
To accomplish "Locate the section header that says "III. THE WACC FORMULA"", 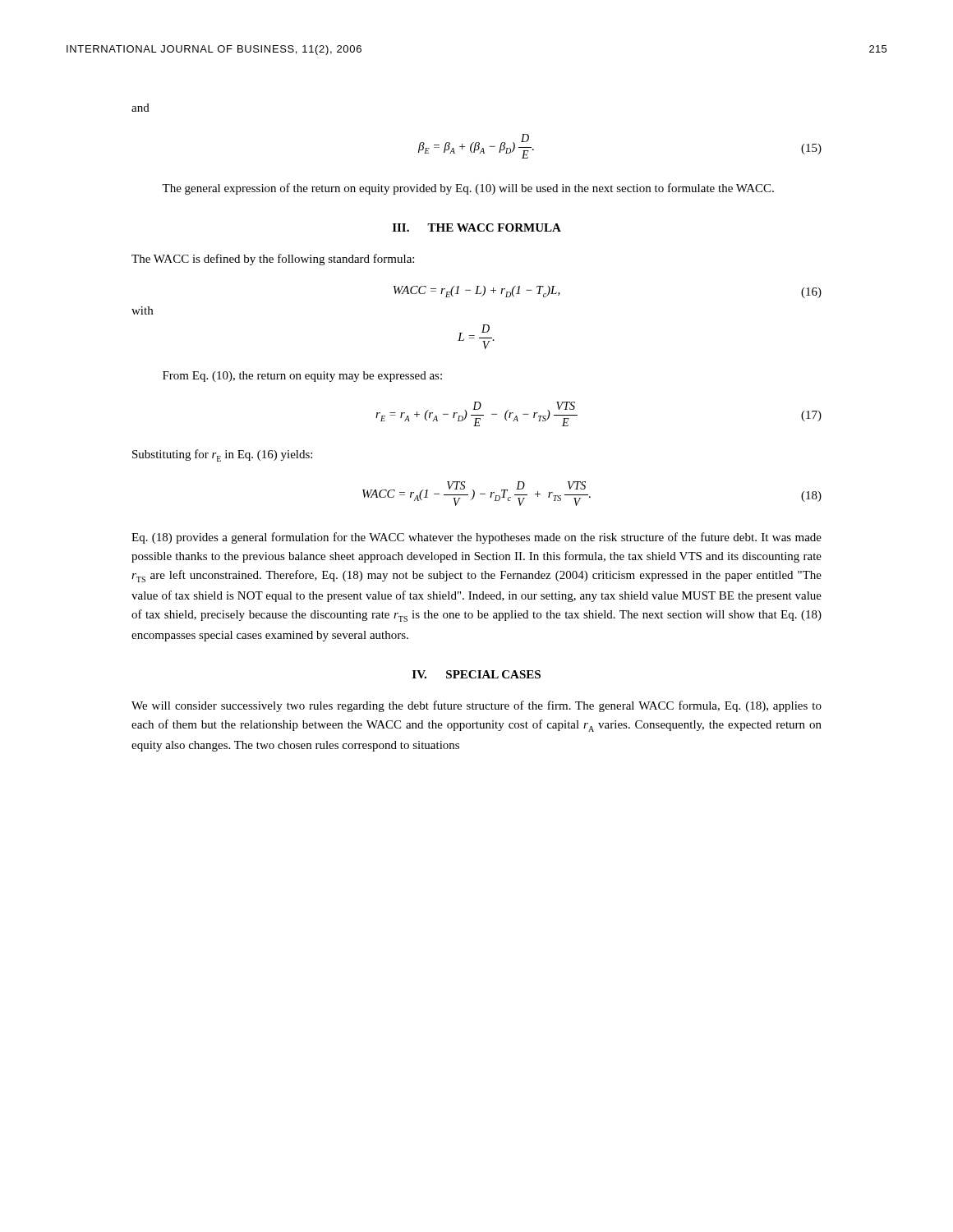I will (x=476, y=228).
